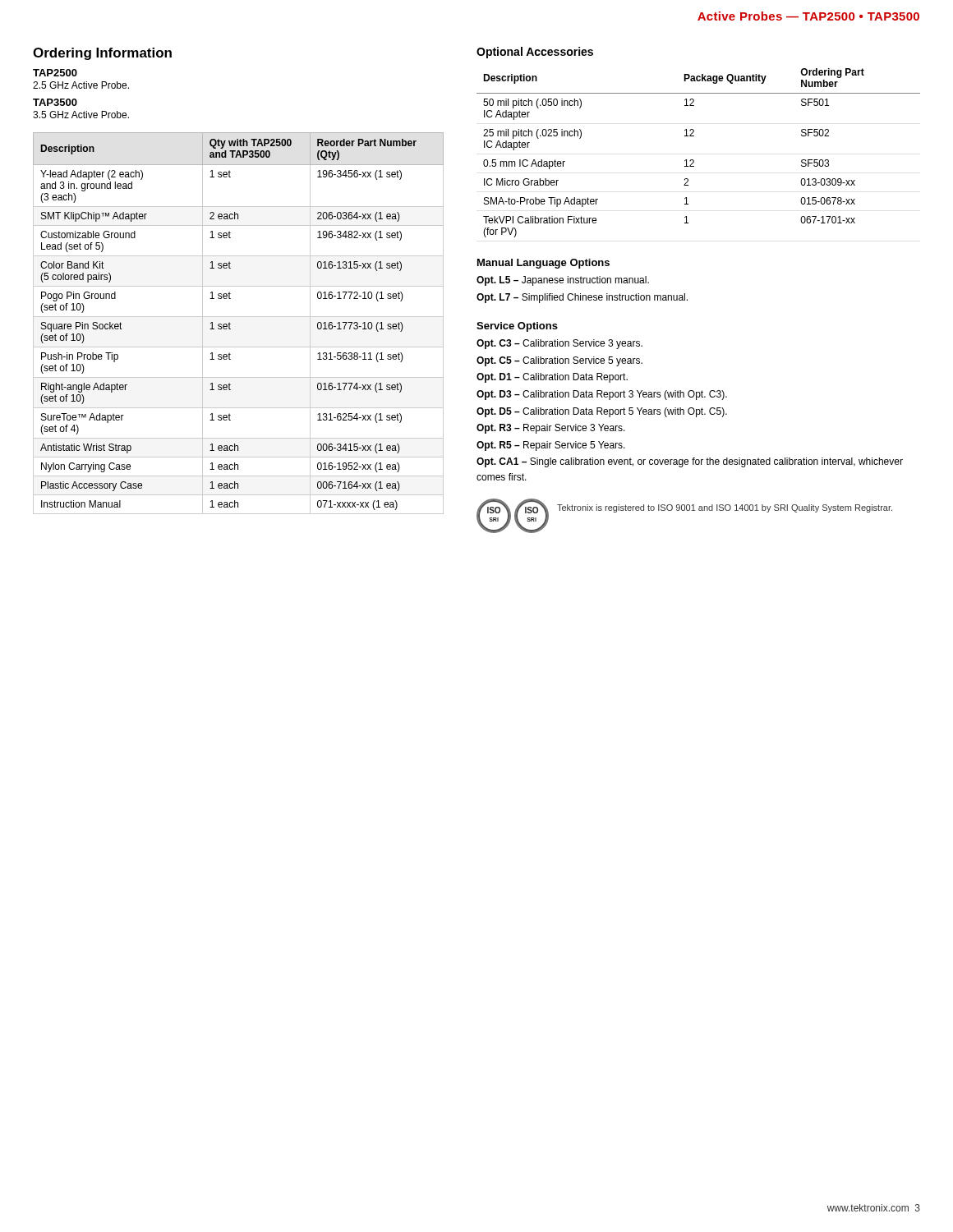Select the text block starting "Optional Accessories"
The width and height of the screenshot is (953, 1232).
pyautogui.click(x=535, y=53)
